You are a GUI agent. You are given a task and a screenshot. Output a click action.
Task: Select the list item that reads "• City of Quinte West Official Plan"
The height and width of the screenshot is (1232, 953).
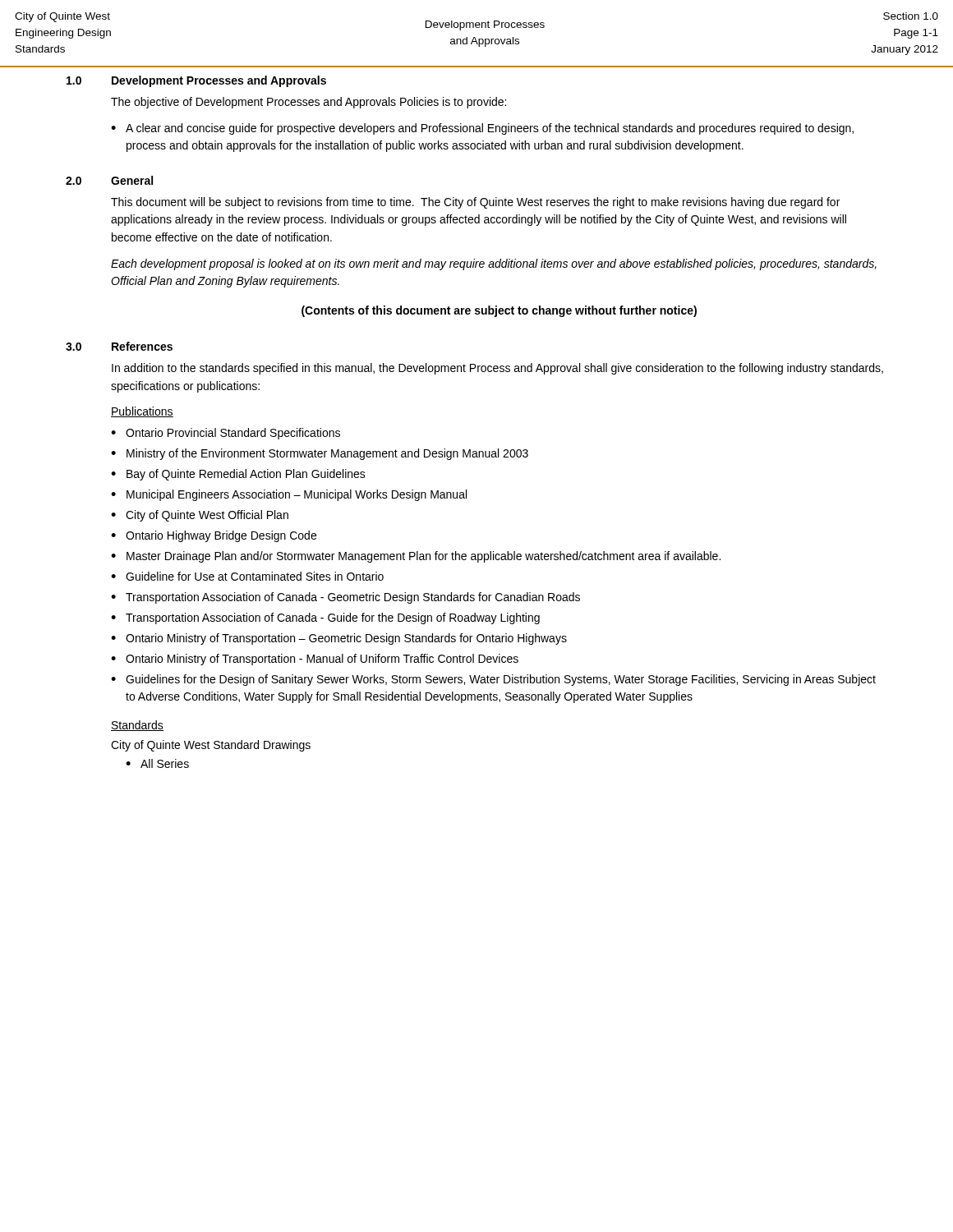pos(200,516)
